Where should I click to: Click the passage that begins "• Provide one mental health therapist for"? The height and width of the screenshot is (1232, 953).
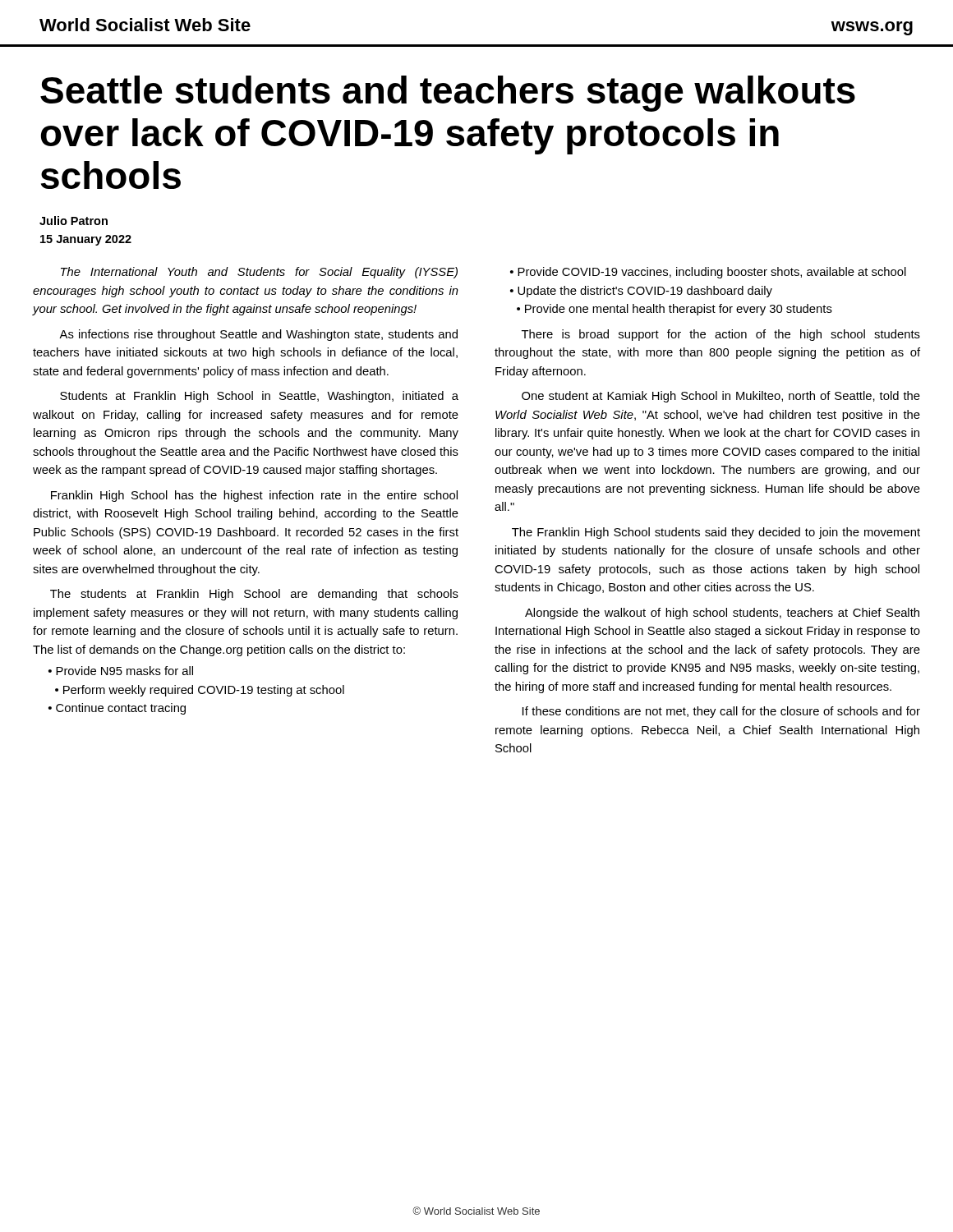711,309
